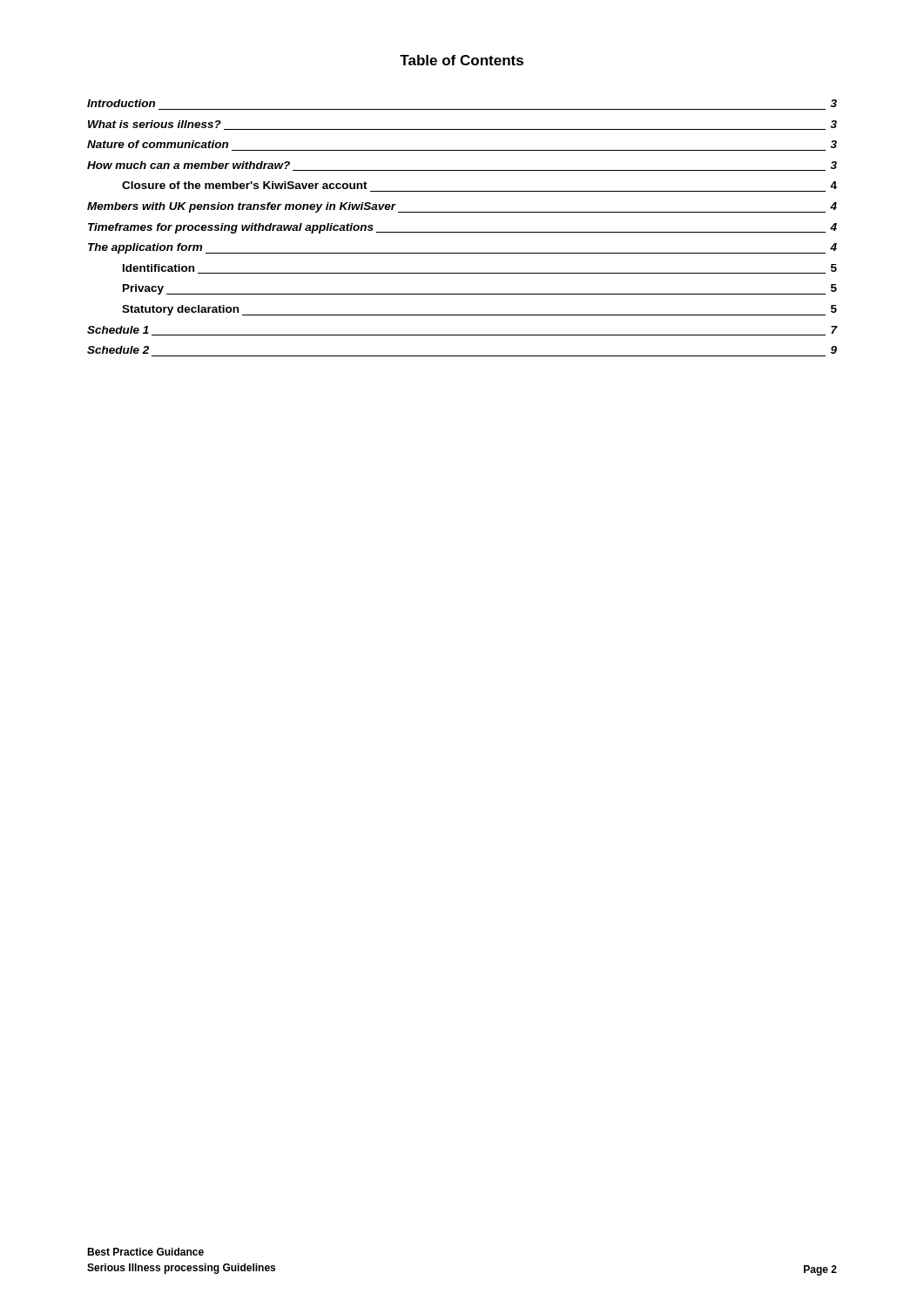The width and height of the screenshot is (924, 1307).
Task: Select the list item that reads "Identification 5"
Action: tap(462, 268)
